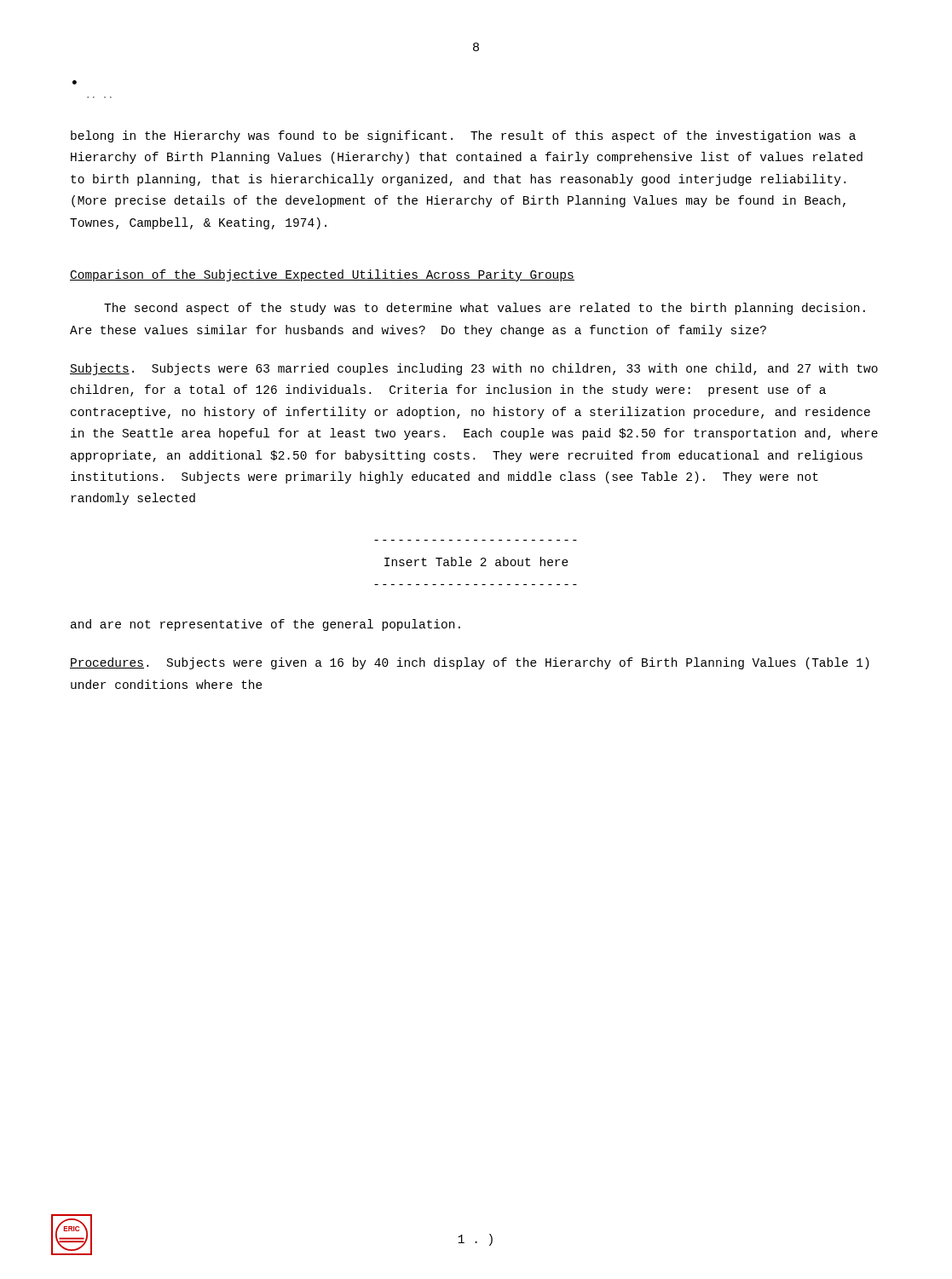Find the text starting "The second aspect of the study was"
The height and width of the screenshot is (1279, 952).
tap(473, 320)
